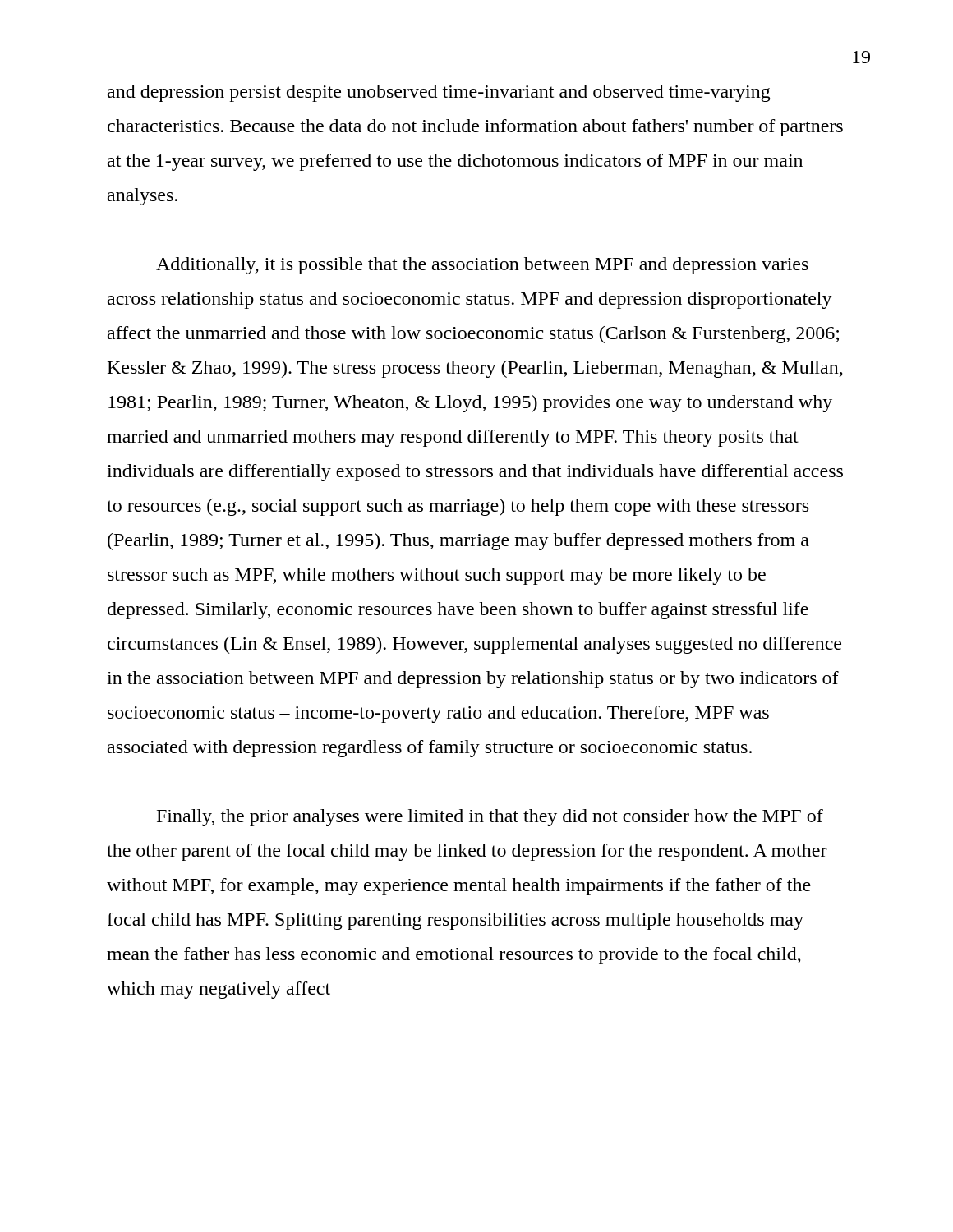The width and height of the screenshot is (953, 1232).
Task: Select the text starting "and depression persist despite"
Action: (475, 143)
